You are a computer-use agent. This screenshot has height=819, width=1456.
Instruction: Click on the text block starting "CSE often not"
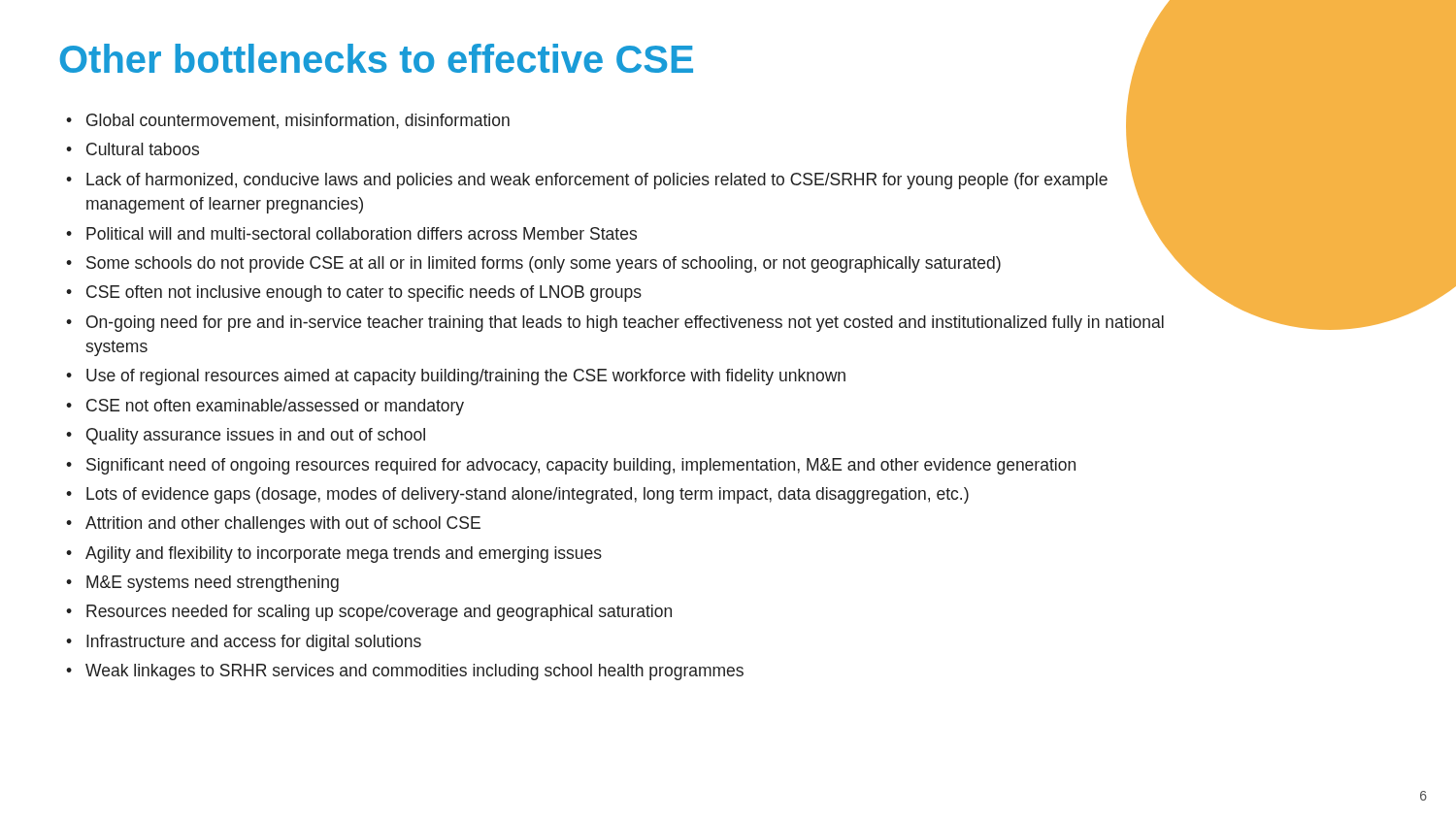(364, 292)
